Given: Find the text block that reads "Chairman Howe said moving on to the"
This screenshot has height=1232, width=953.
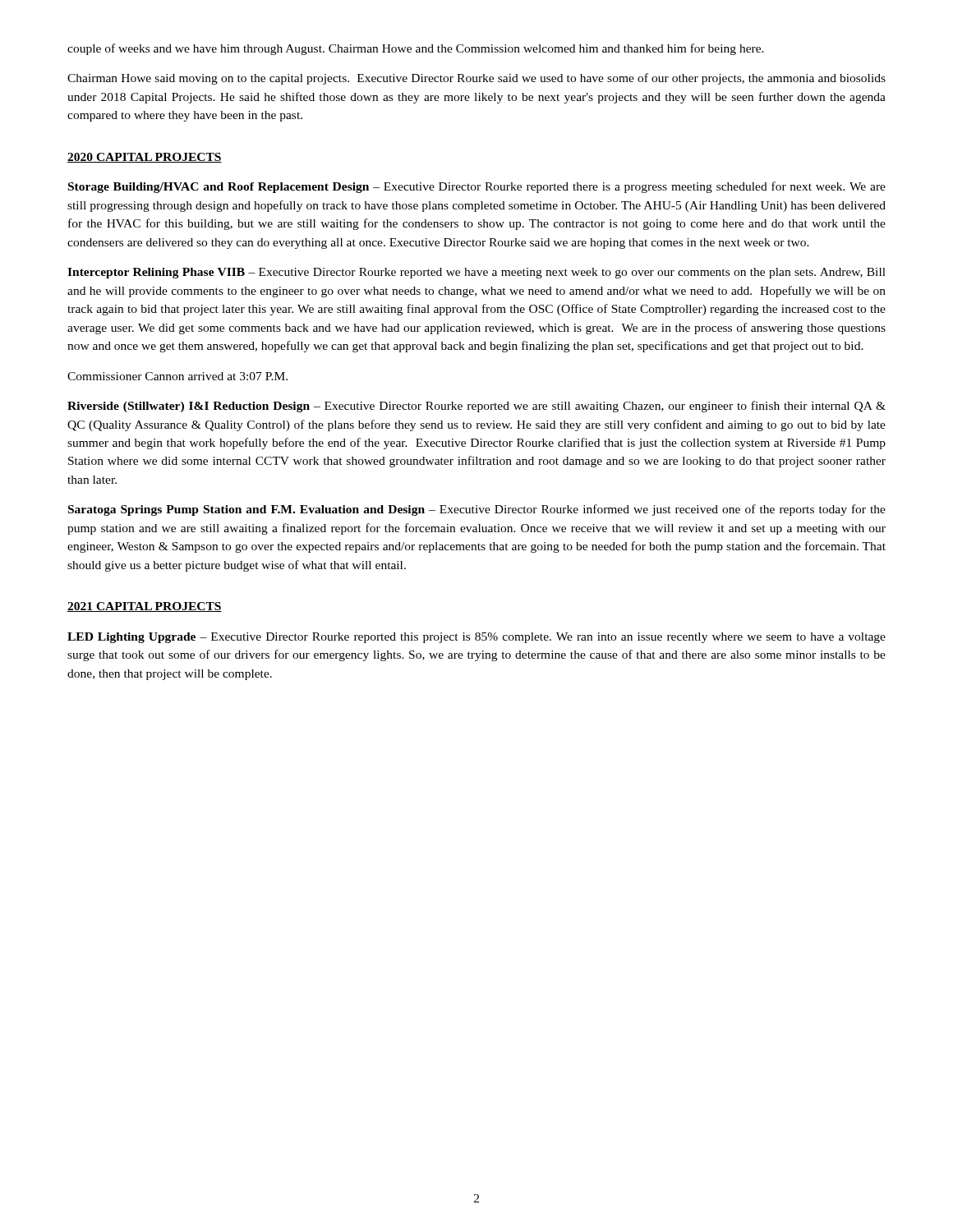Looking at the screenshot, I should point(476,96).
